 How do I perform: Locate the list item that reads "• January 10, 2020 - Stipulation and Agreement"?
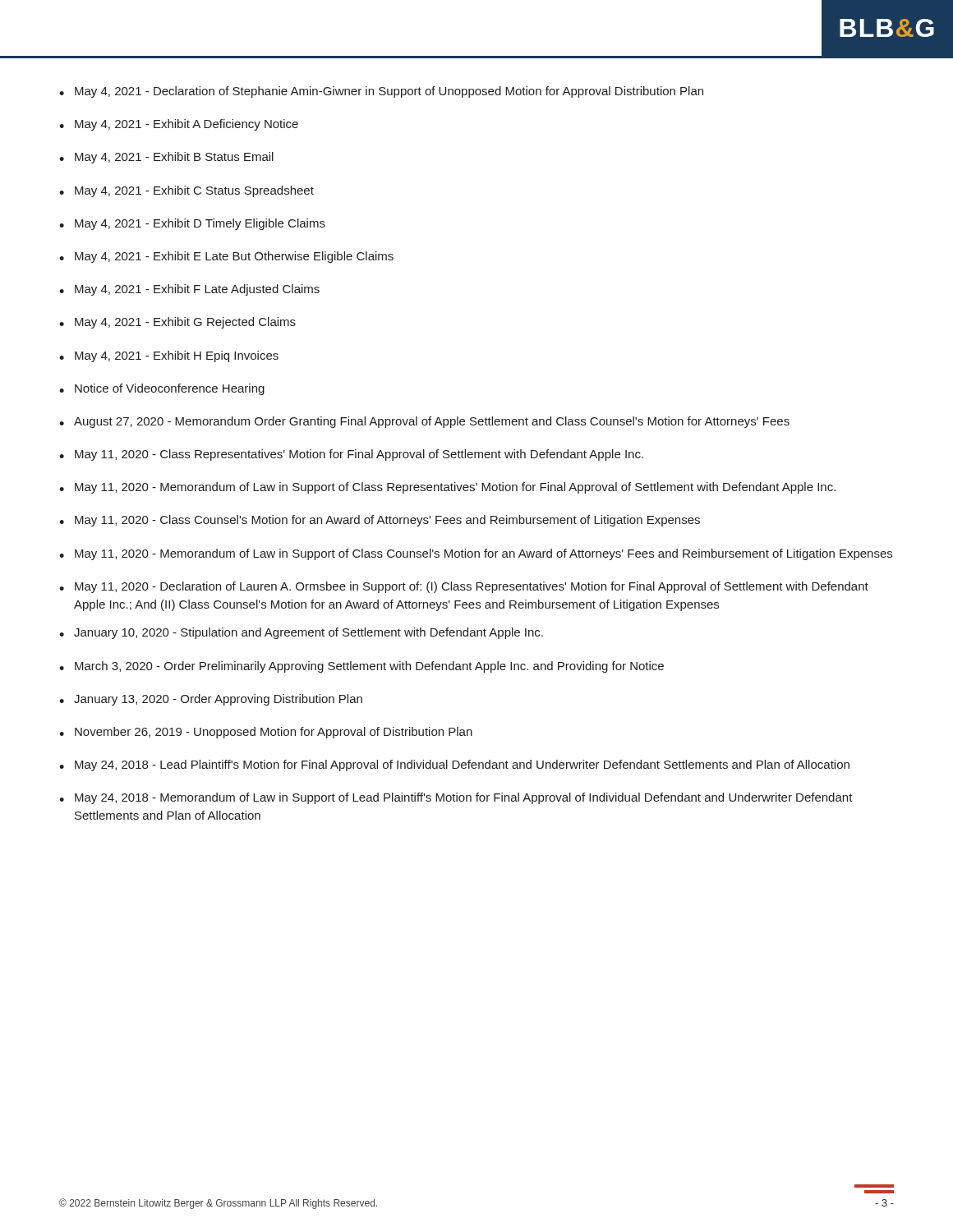302,635
